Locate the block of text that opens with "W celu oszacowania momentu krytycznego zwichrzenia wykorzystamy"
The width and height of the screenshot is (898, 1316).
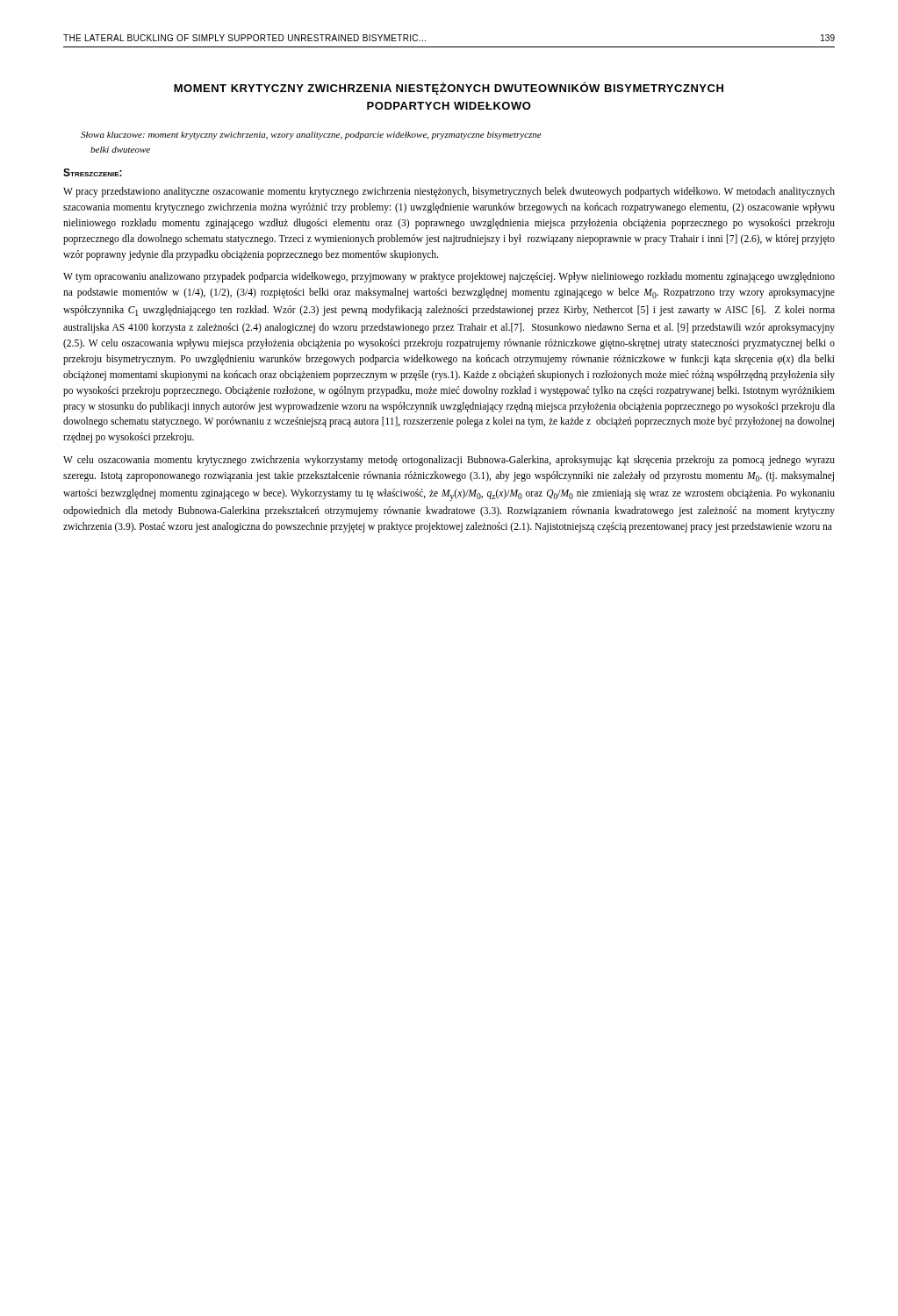tap(449, 493)
